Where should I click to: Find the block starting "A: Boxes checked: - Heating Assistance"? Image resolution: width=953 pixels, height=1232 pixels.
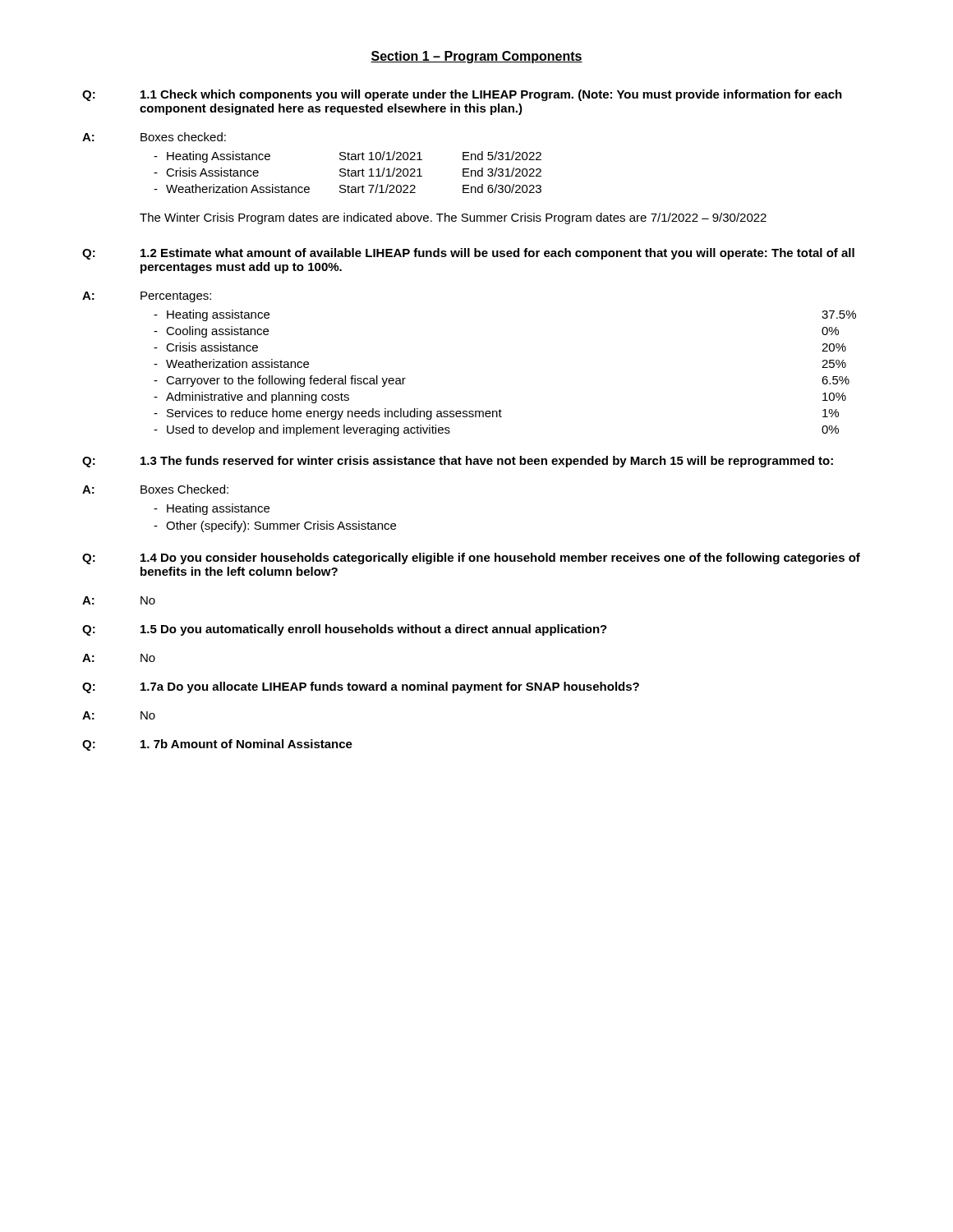[476, 180]
